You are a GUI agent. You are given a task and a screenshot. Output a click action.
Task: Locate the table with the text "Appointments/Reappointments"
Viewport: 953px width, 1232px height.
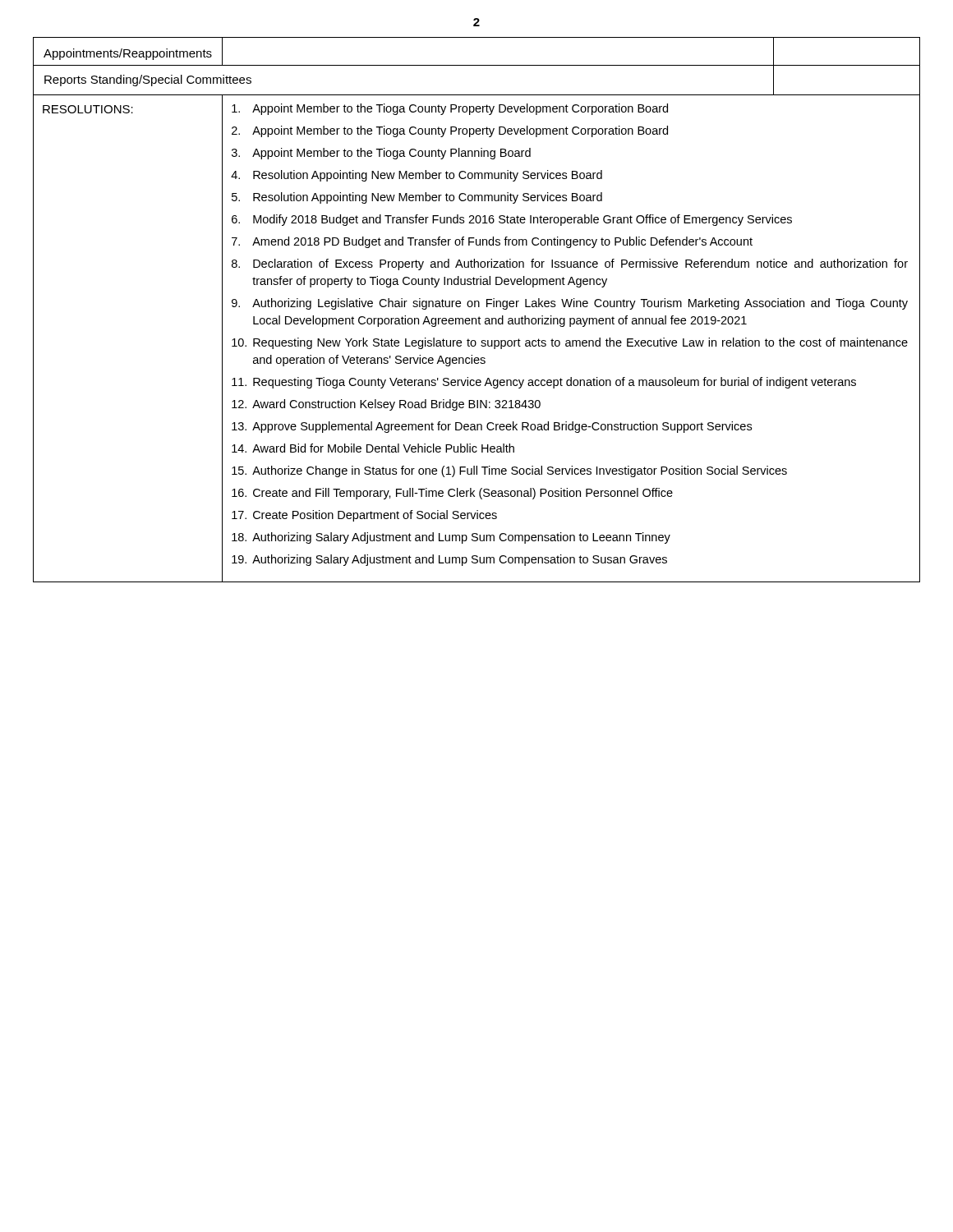coord(476,51)
